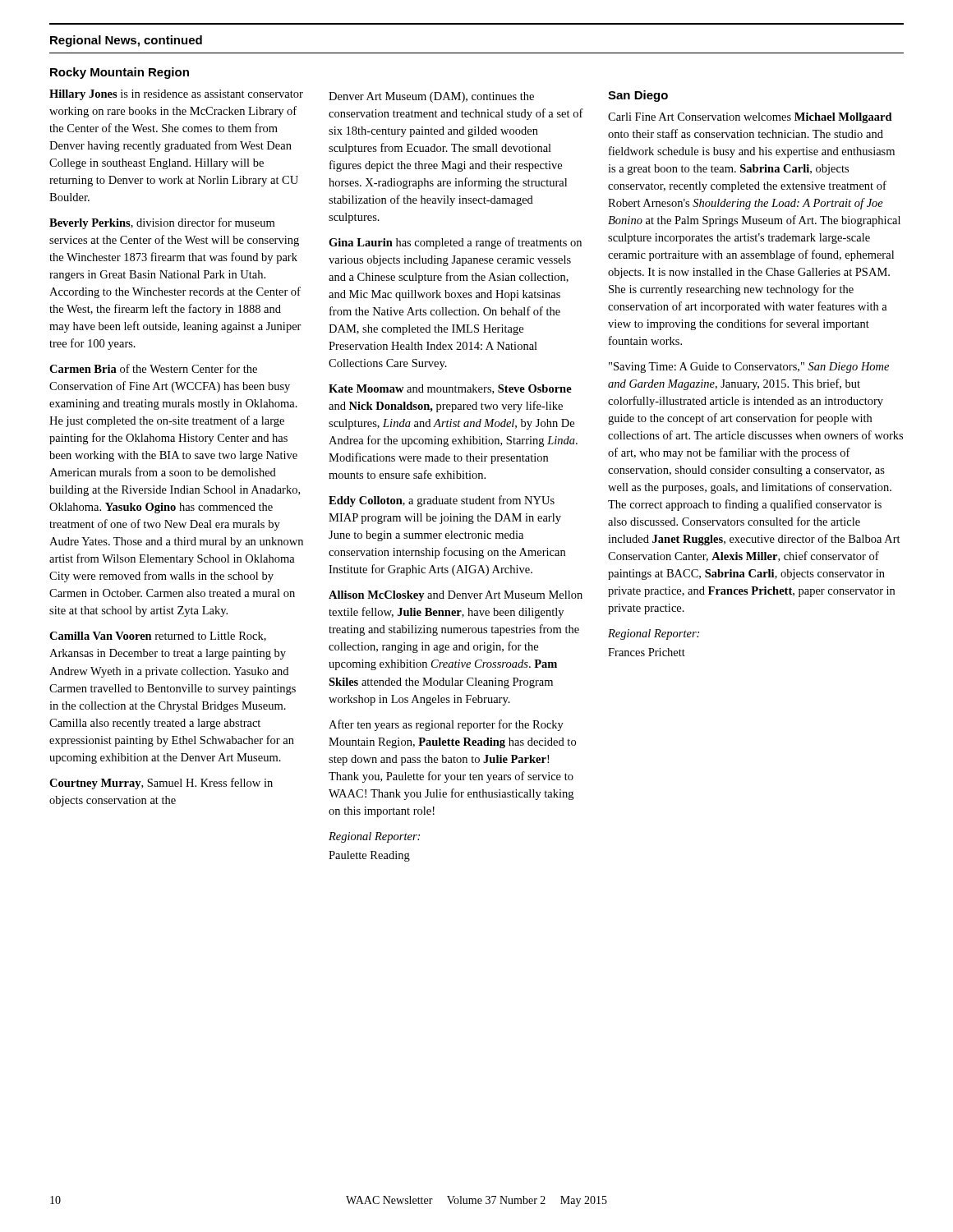Point to the text starting ""Saving Time: A Guide to Conservators," San Diego"
This screenshot has width=953, height=1232.
[756, 487]
